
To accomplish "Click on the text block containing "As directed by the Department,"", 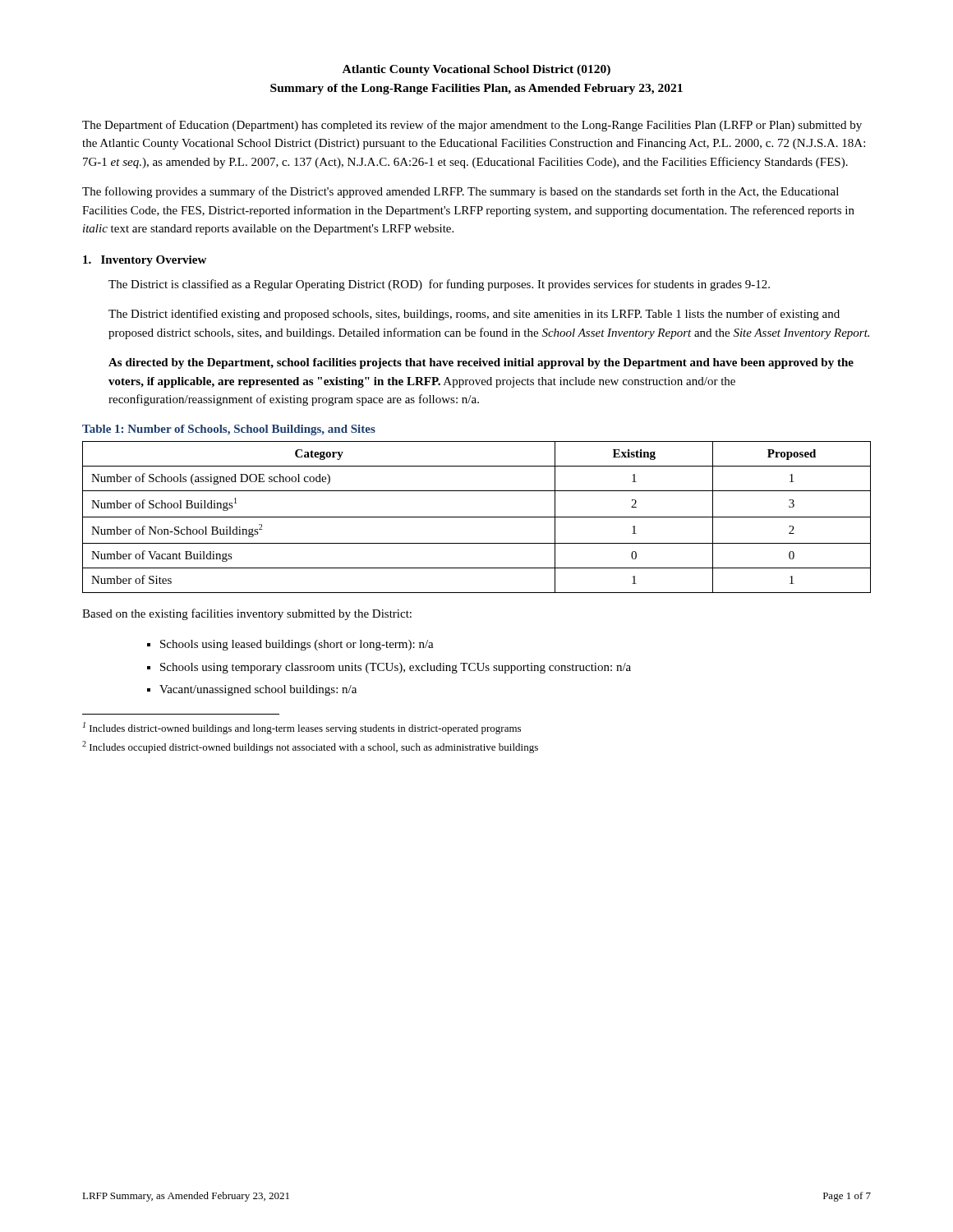I will (x=481, y=381).
